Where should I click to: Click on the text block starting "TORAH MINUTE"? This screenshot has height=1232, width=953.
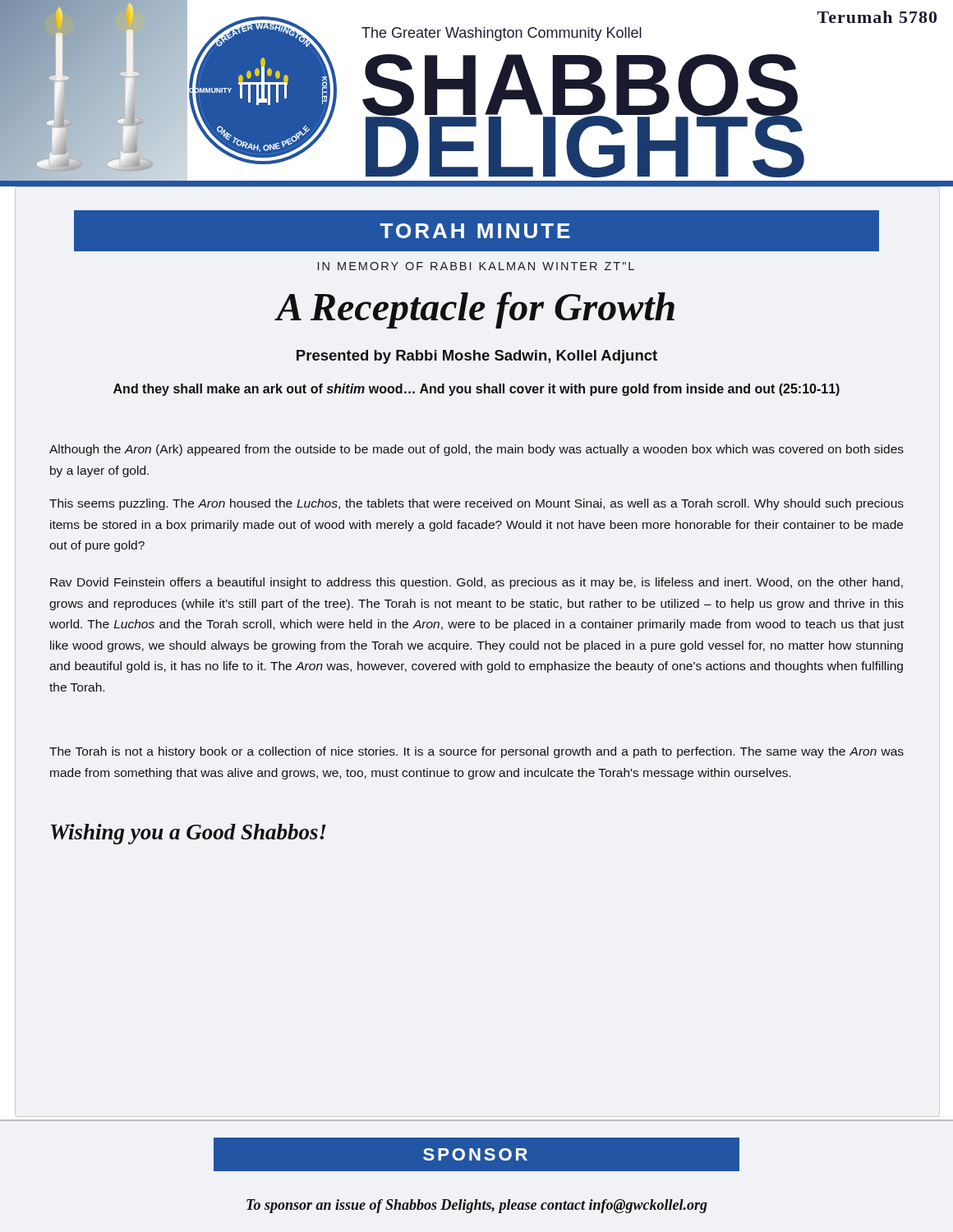click(x=476, y=231)
